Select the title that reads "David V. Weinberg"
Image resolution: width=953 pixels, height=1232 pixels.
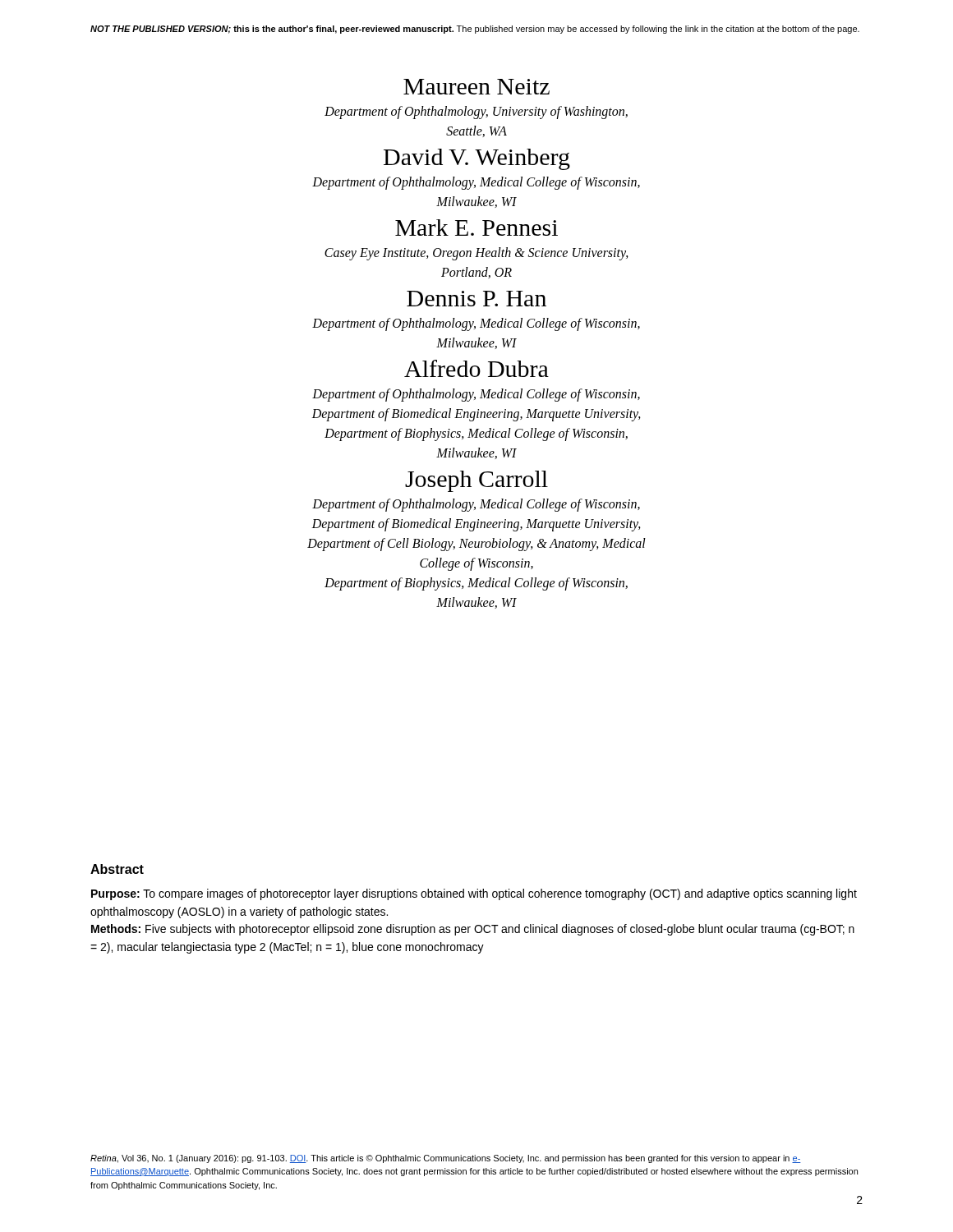[x=476, y=157]
